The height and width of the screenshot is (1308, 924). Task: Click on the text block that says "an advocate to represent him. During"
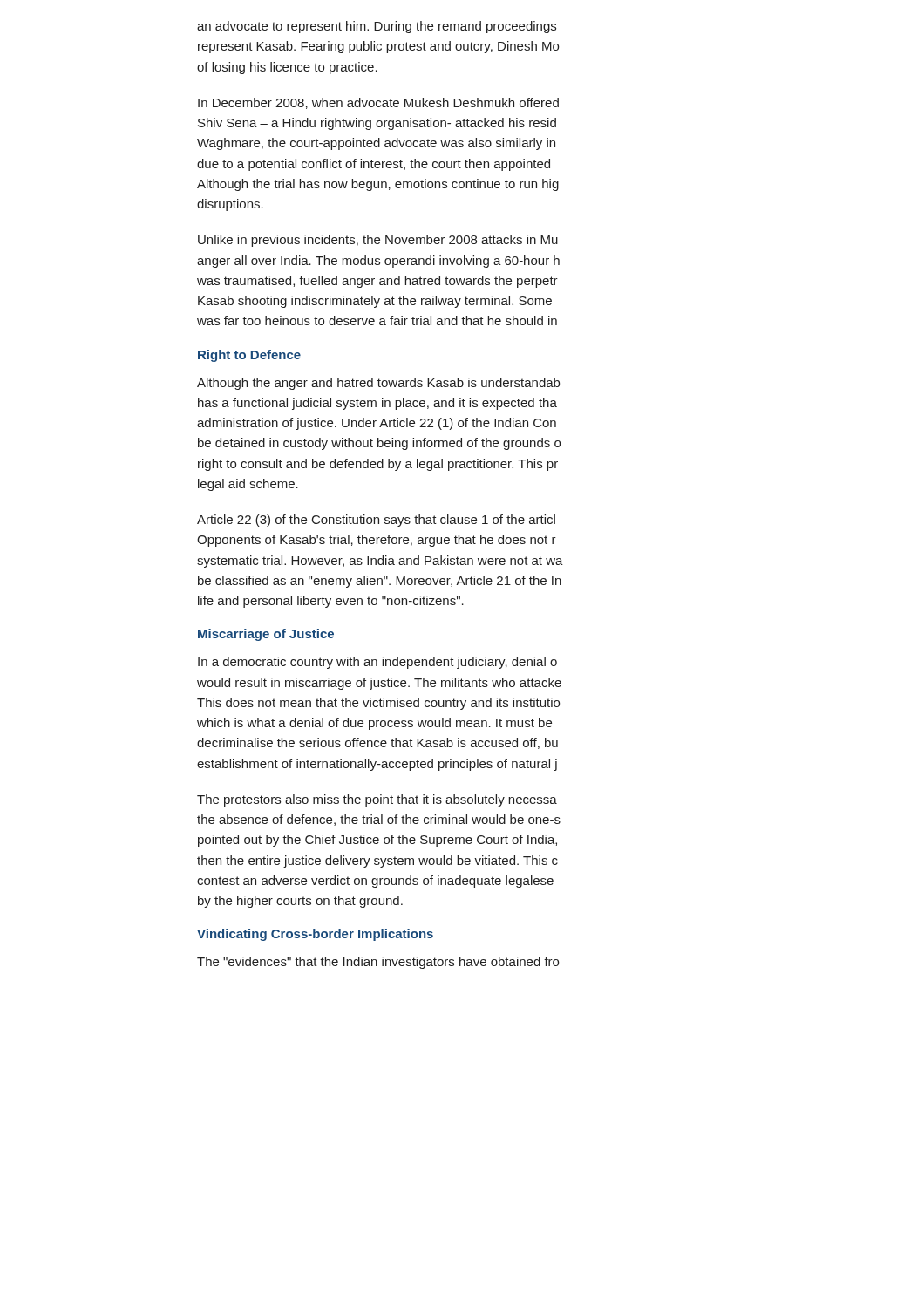(378, 46)
